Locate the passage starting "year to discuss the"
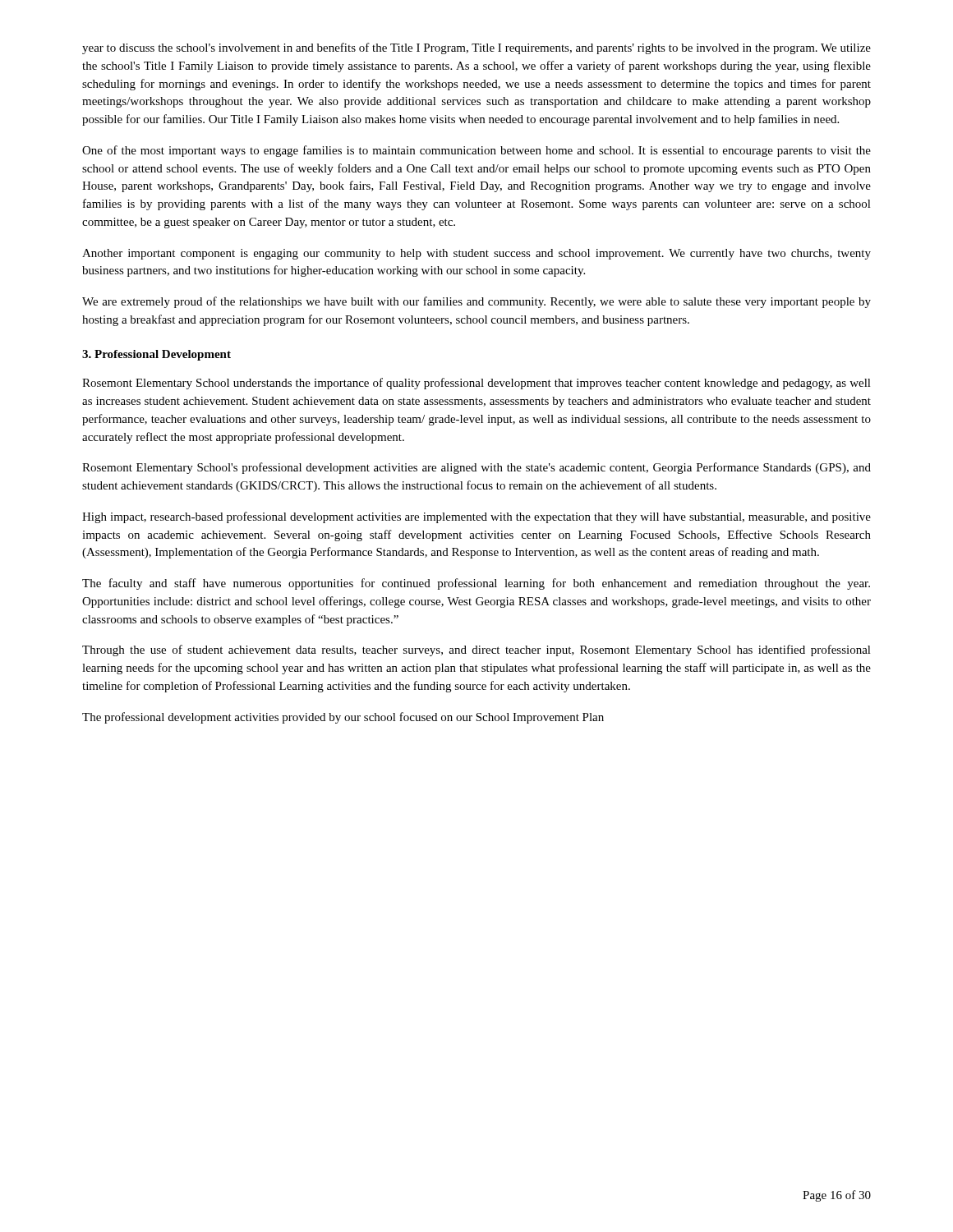The height and width of the screenshot is (1232, 953). pyautogui.click(x=476, y=83)
